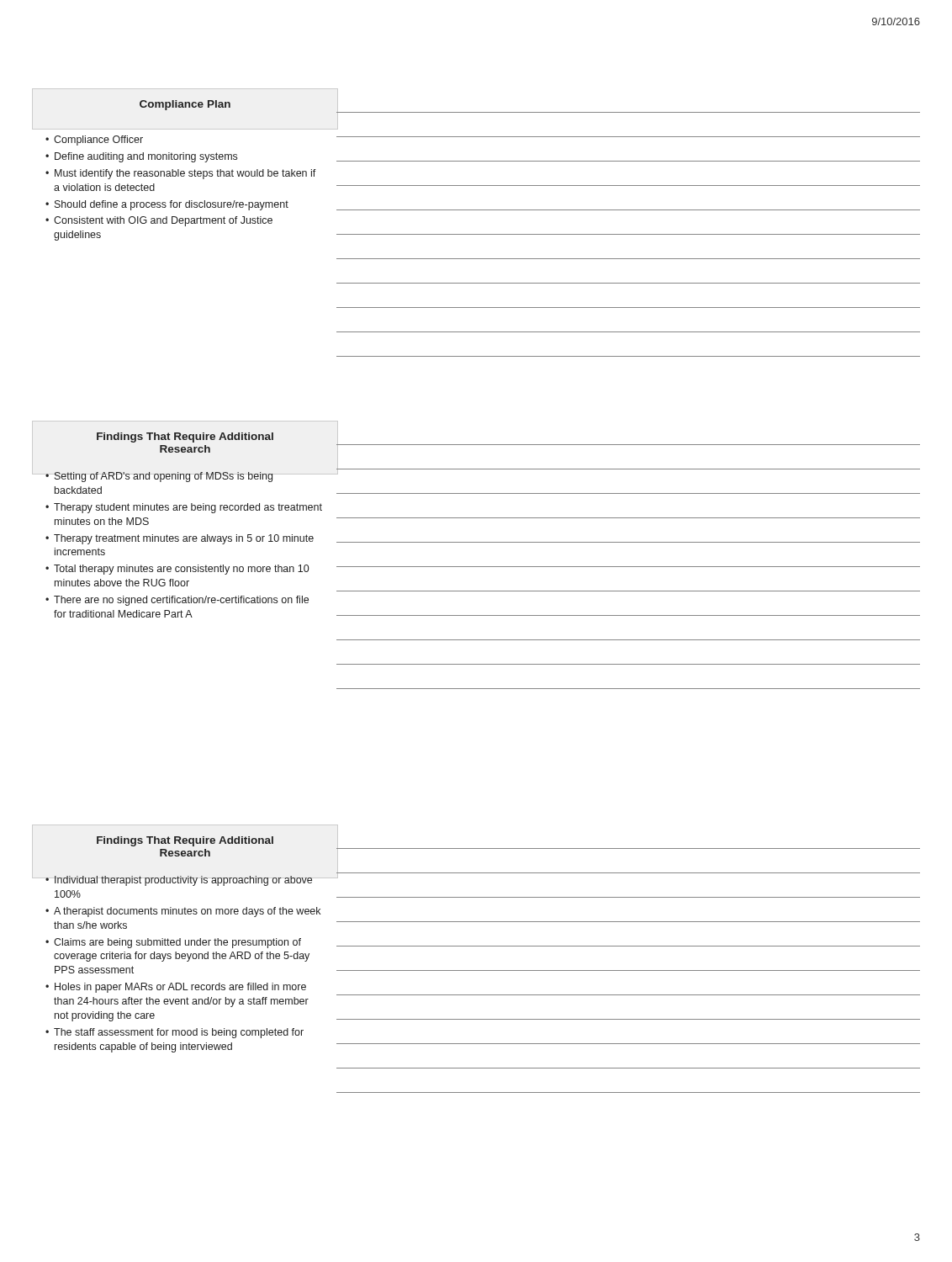Where is the passage that starts "There are no signed certification/re-certifications on file for"?
Viewport: 952px width, 1262px height.
181,607
